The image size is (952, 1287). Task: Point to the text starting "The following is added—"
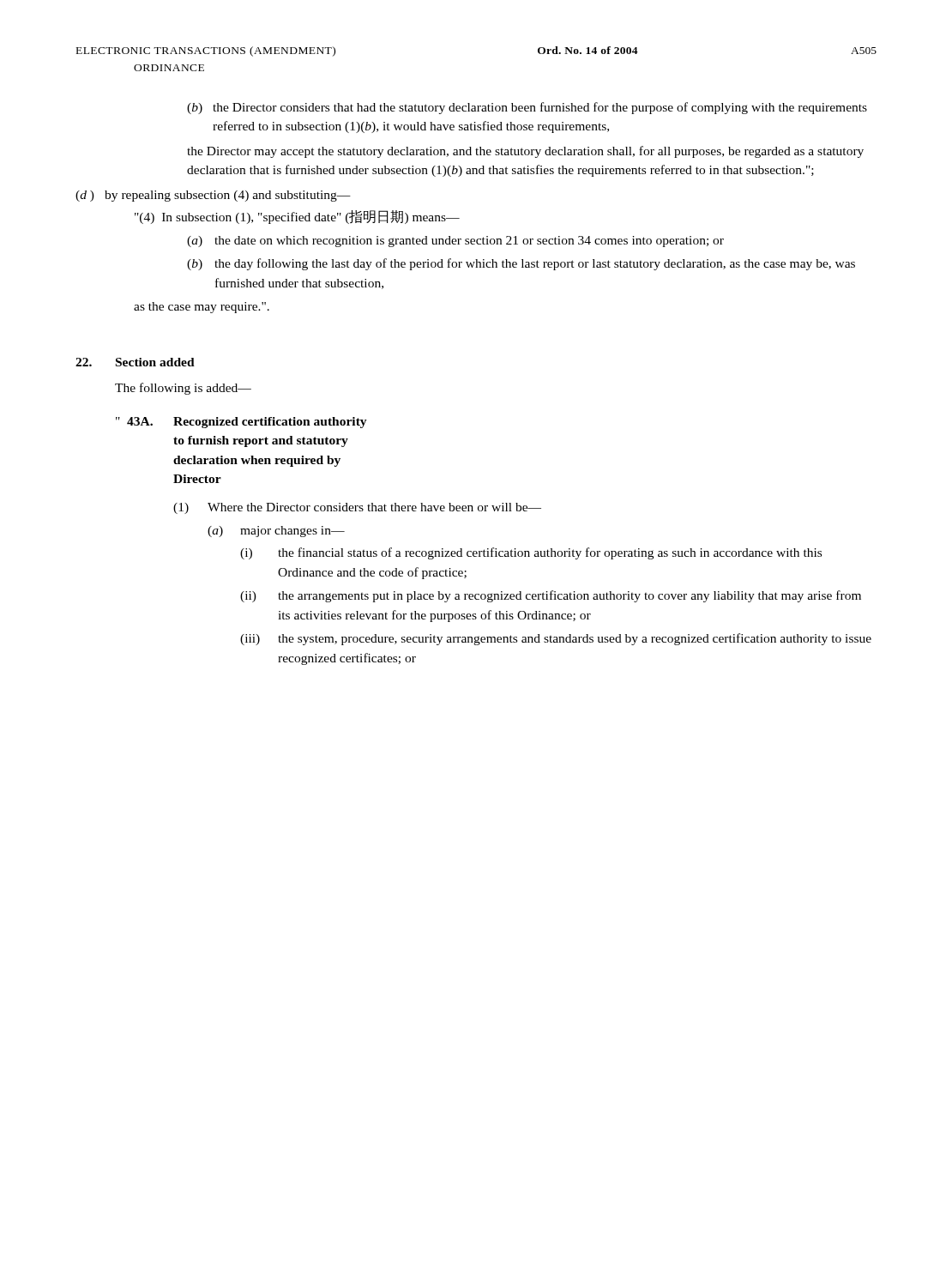[x=183, y=388]
